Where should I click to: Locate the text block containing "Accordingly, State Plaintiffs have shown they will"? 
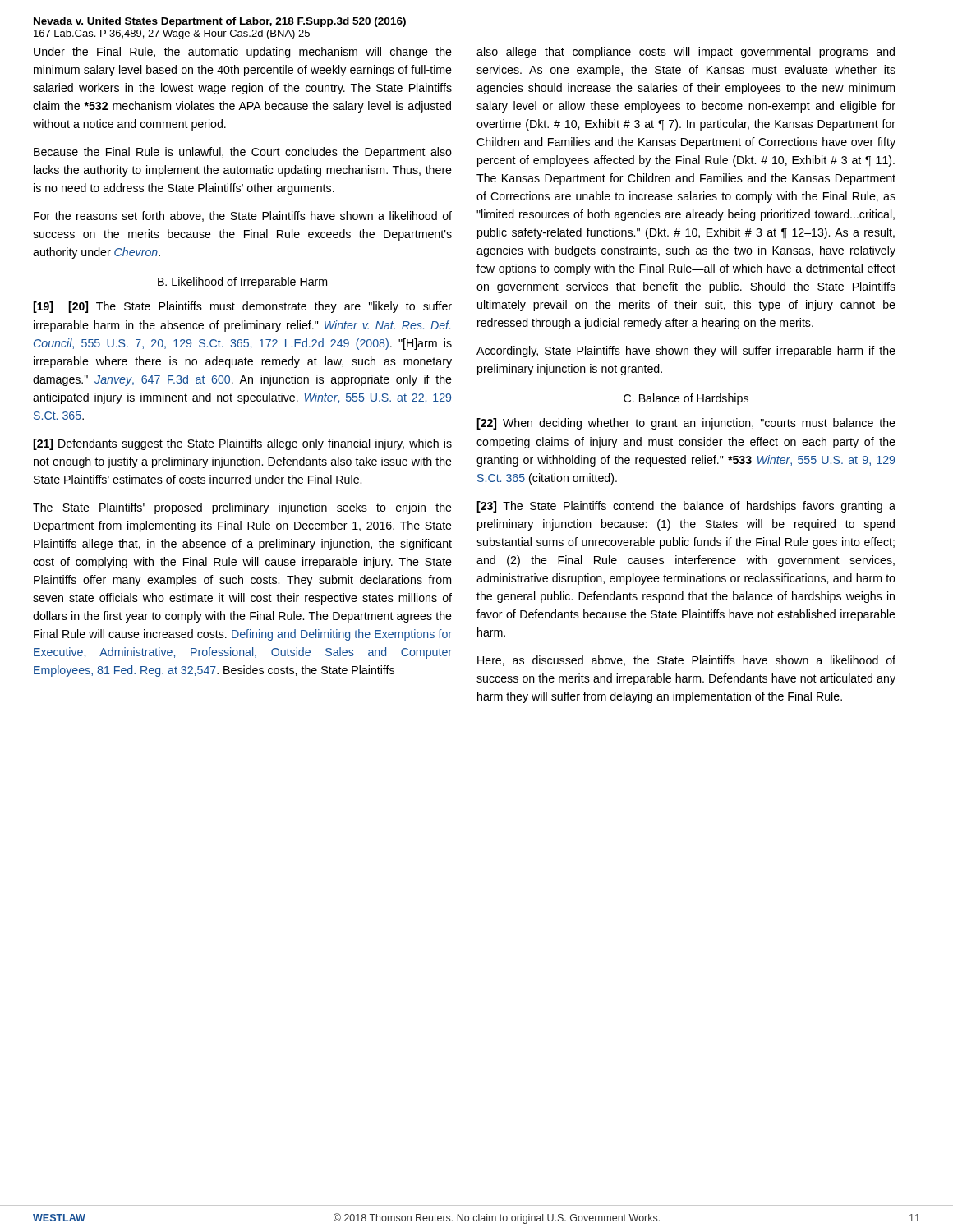(686, 360)
